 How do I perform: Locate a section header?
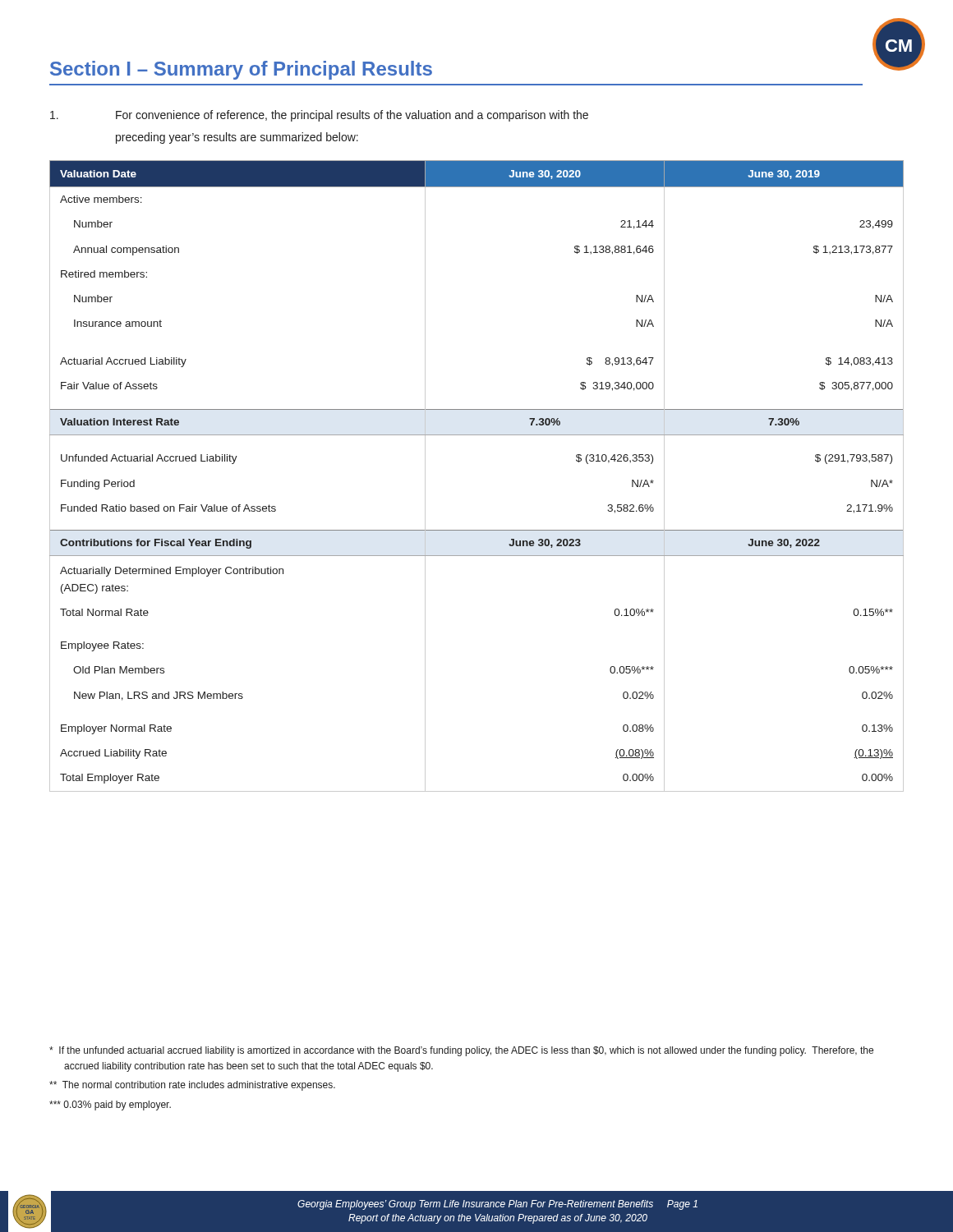456,69
